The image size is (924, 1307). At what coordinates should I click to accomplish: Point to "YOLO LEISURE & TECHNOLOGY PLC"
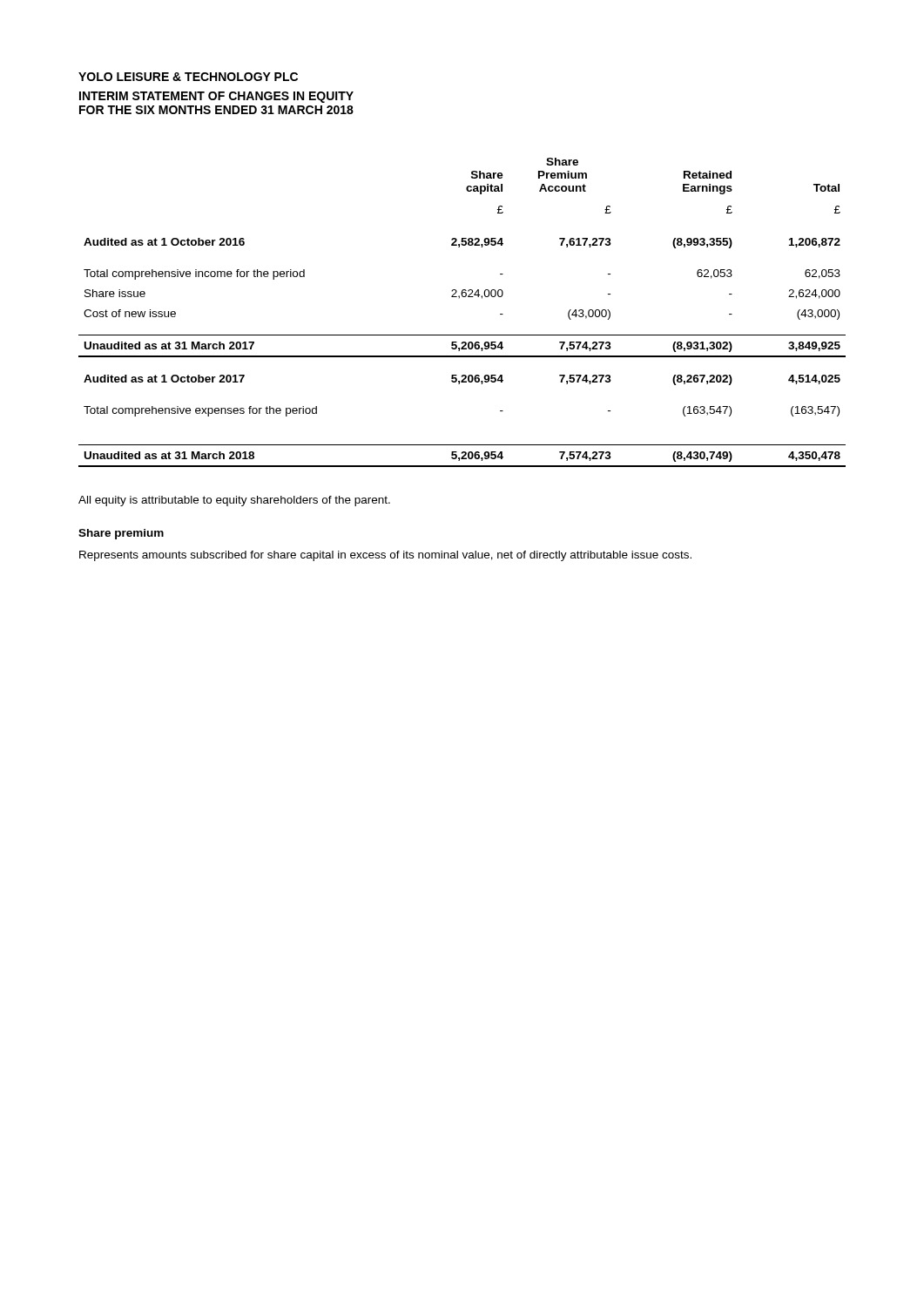pyautogui.click(x=188, y=77)
